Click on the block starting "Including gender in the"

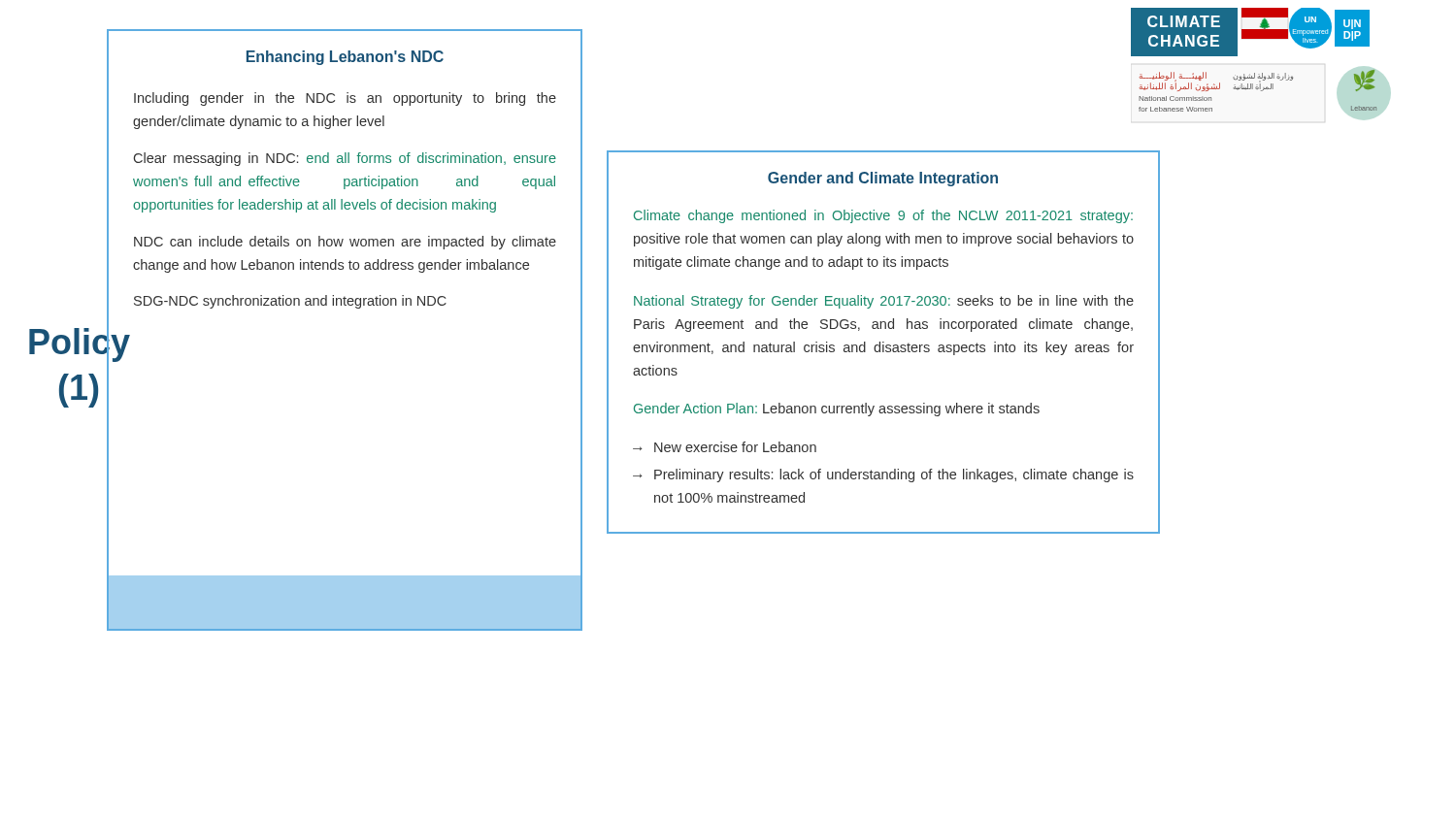(345, 110)
